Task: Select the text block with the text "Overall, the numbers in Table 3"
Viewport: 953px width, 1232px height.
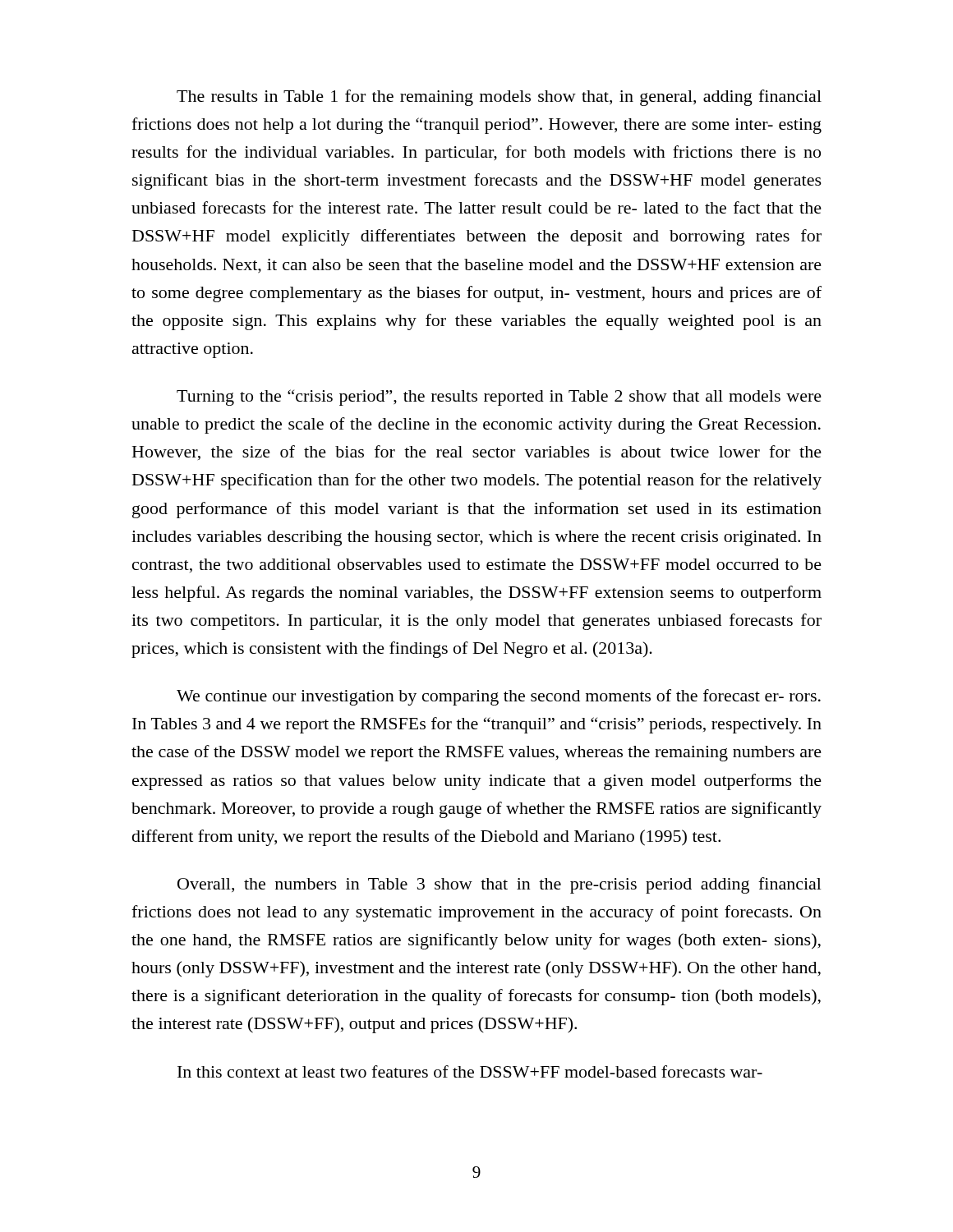Action: pyautogui.click(x=476, y=954)
